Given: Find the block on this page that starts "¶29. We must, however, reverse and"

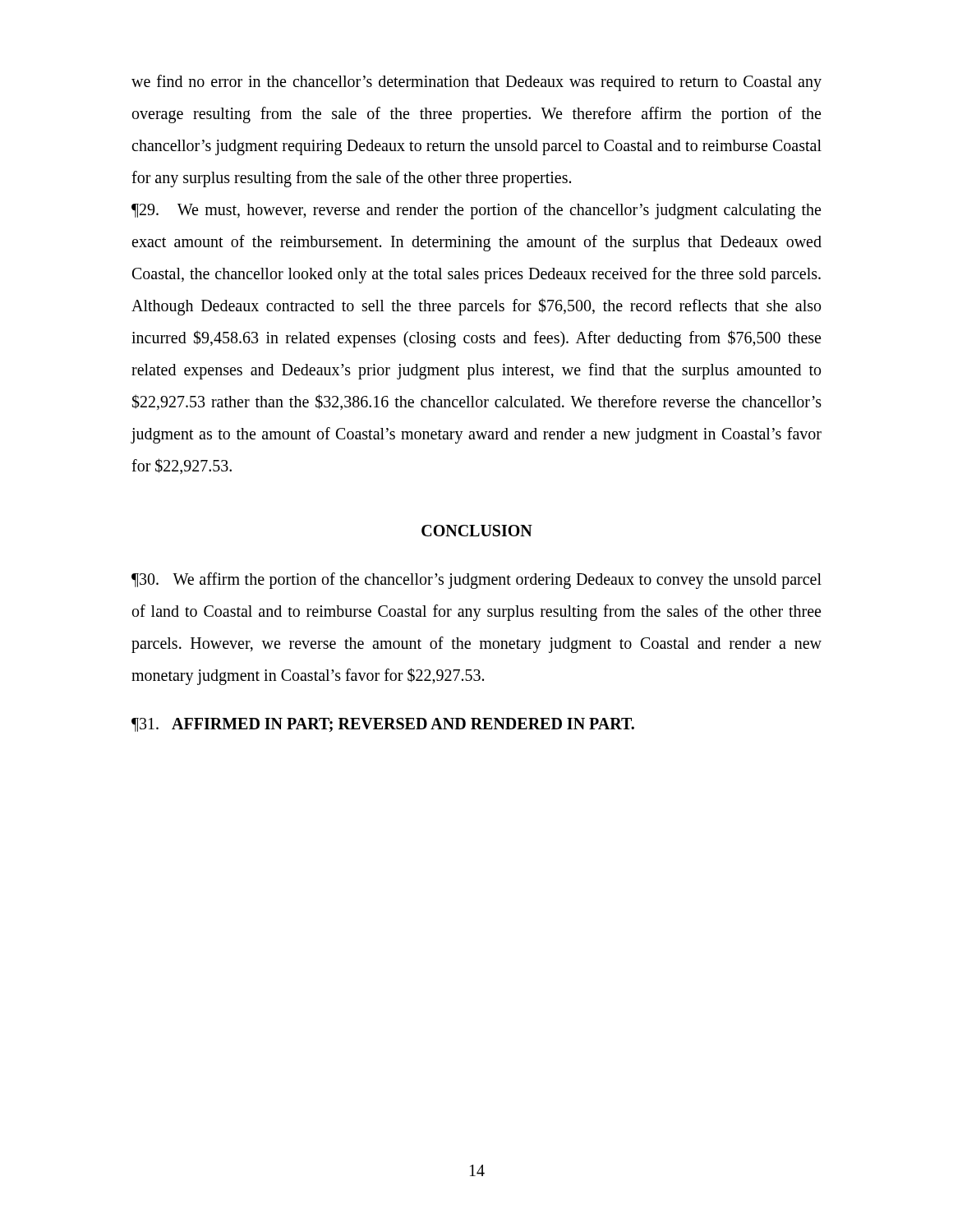Looking at the screenshot, I should pos(476,338).
